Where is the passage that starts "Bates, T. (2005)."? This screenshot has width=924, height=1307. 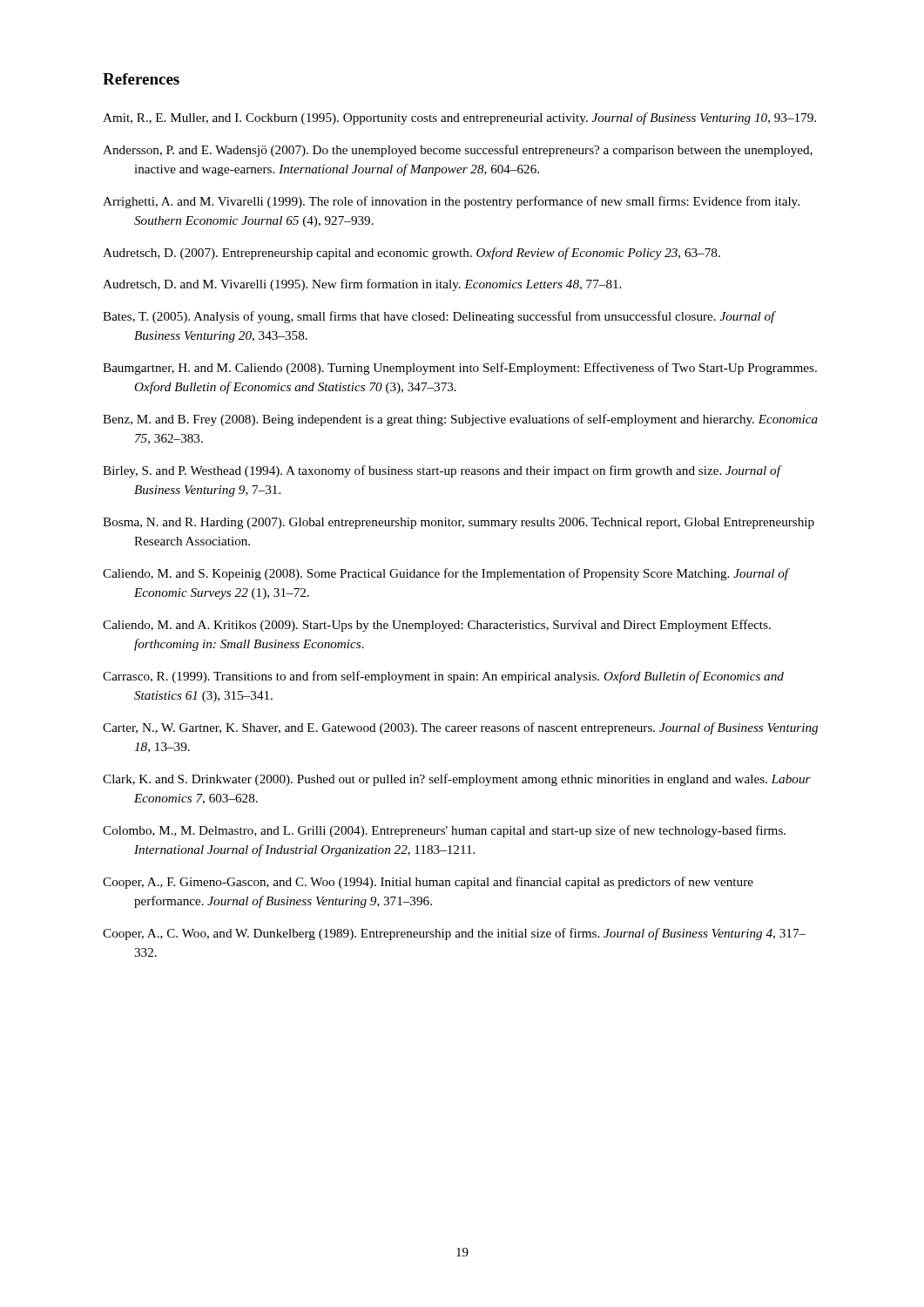[439, 325]
